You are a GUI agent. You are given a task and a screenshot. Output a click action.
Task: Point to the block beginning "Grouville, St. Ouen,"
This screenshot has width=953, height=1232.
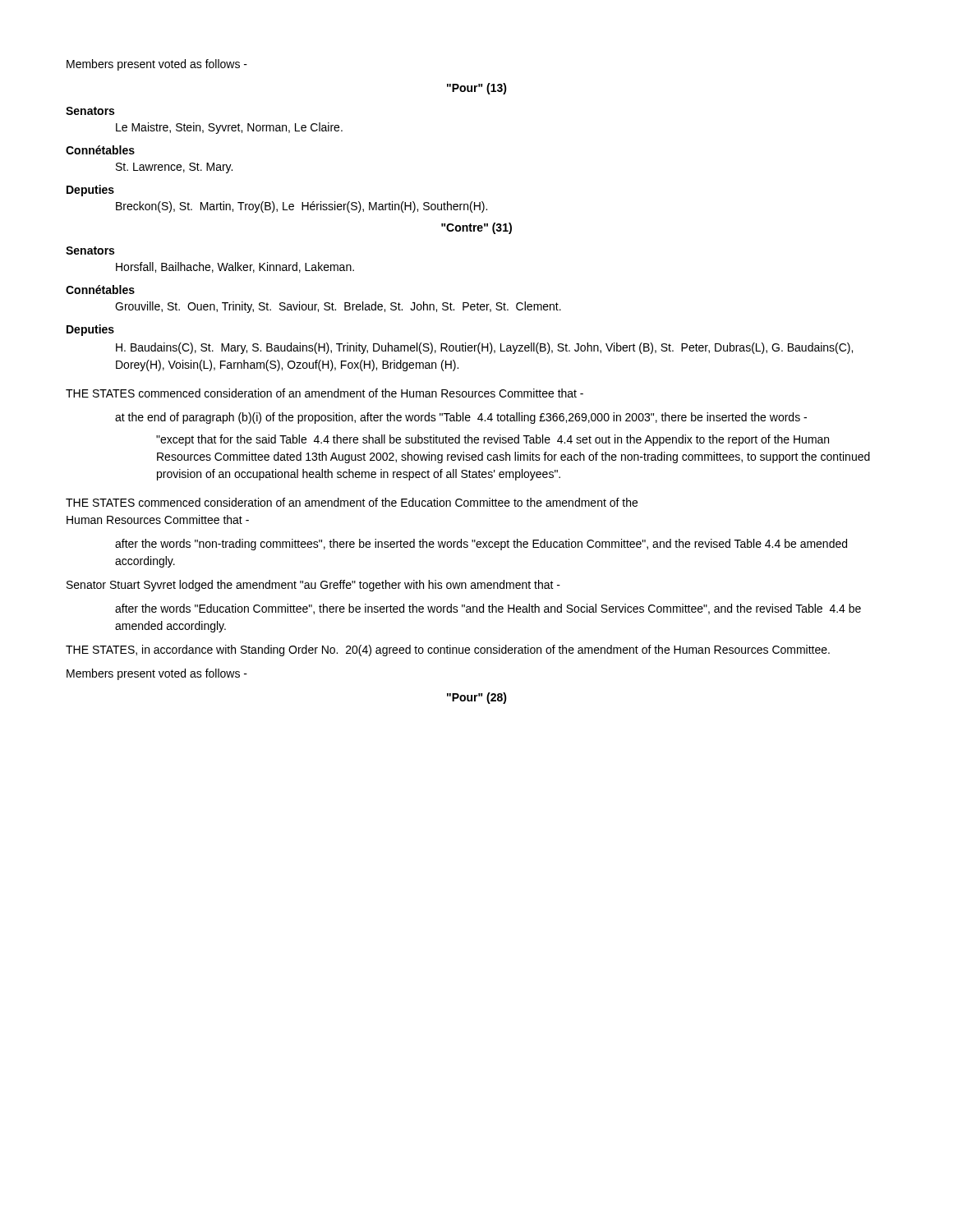point(338,306)
